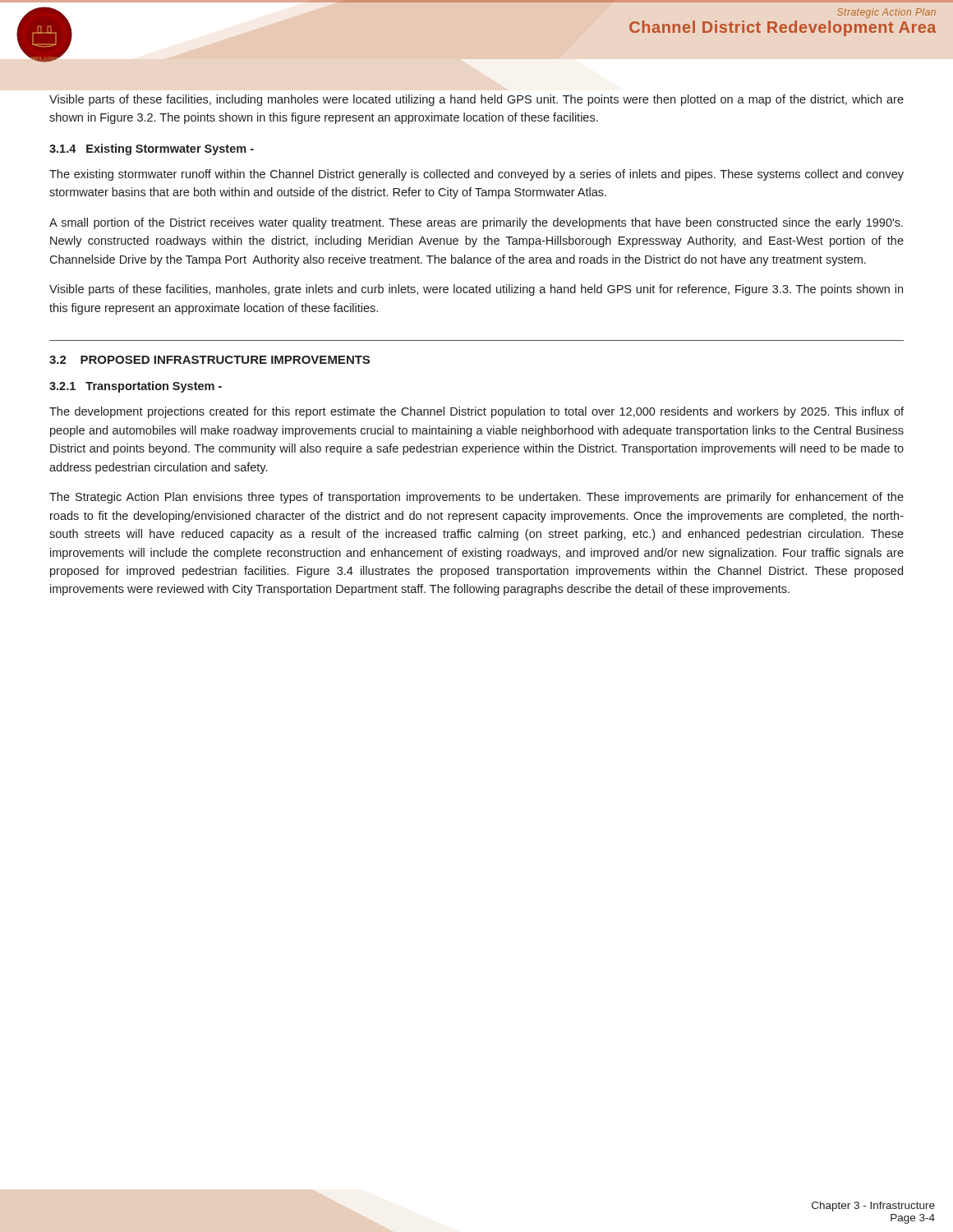The height and width of the screenshot is (1232, 953).
Task: Locate the text block starting "3.1.4 Existing Stormwater System -"
Action: point(152,149)
